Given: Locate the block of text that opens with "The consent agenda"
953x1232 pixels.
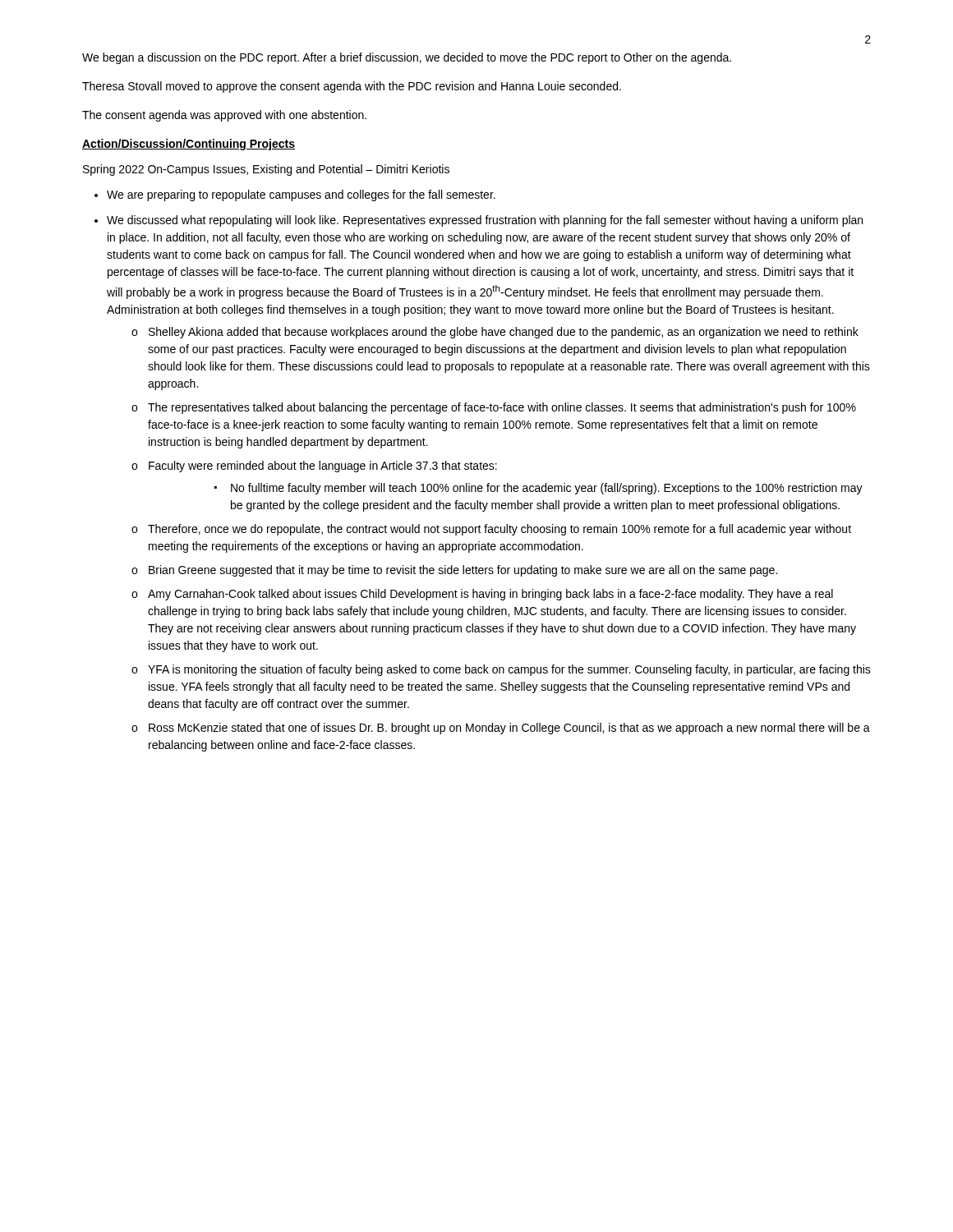Looking at the screenshot, I should 225,115.
